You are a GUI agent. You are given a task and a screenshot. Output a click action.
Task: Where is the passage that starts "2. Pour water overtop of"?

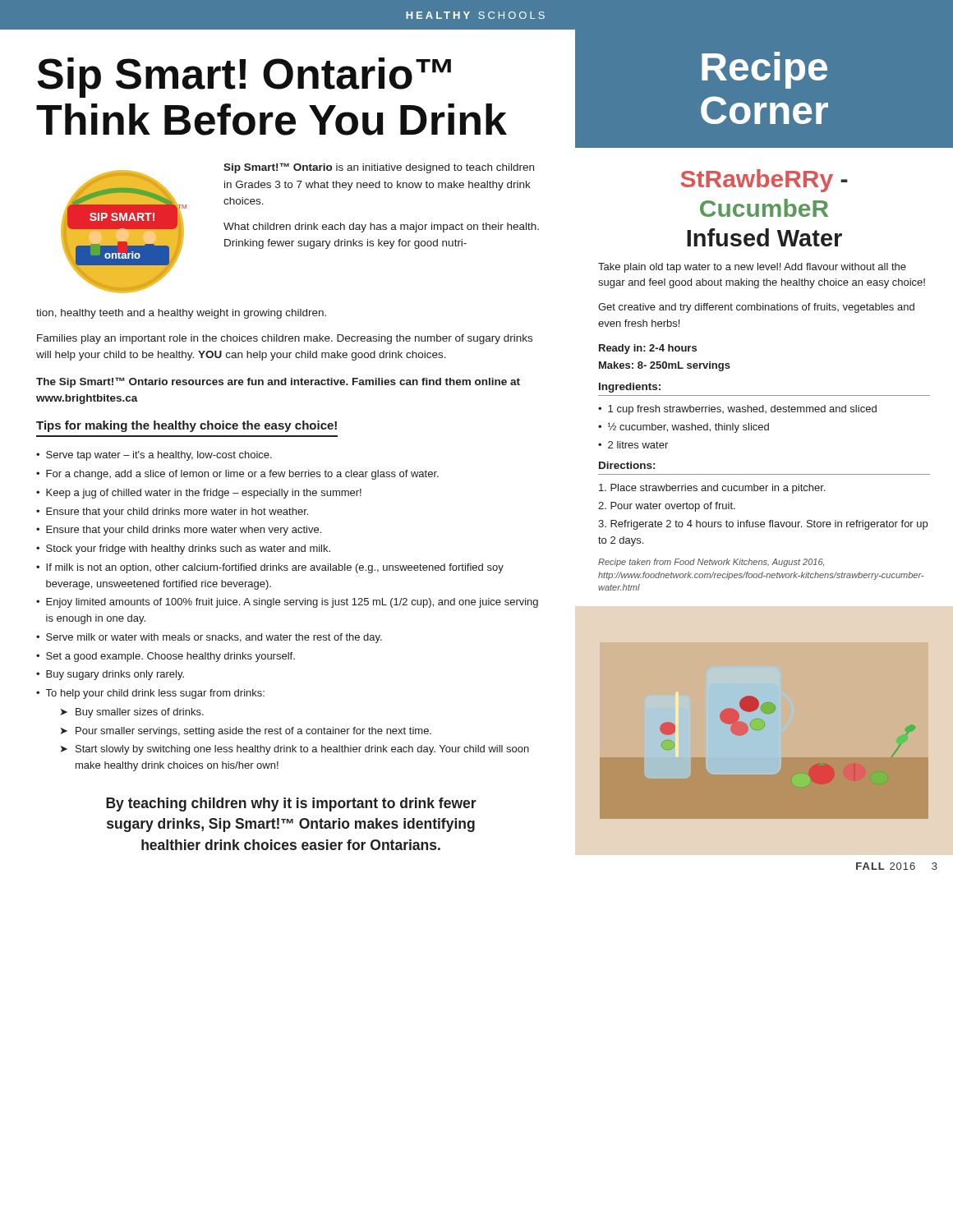point(667,506)
